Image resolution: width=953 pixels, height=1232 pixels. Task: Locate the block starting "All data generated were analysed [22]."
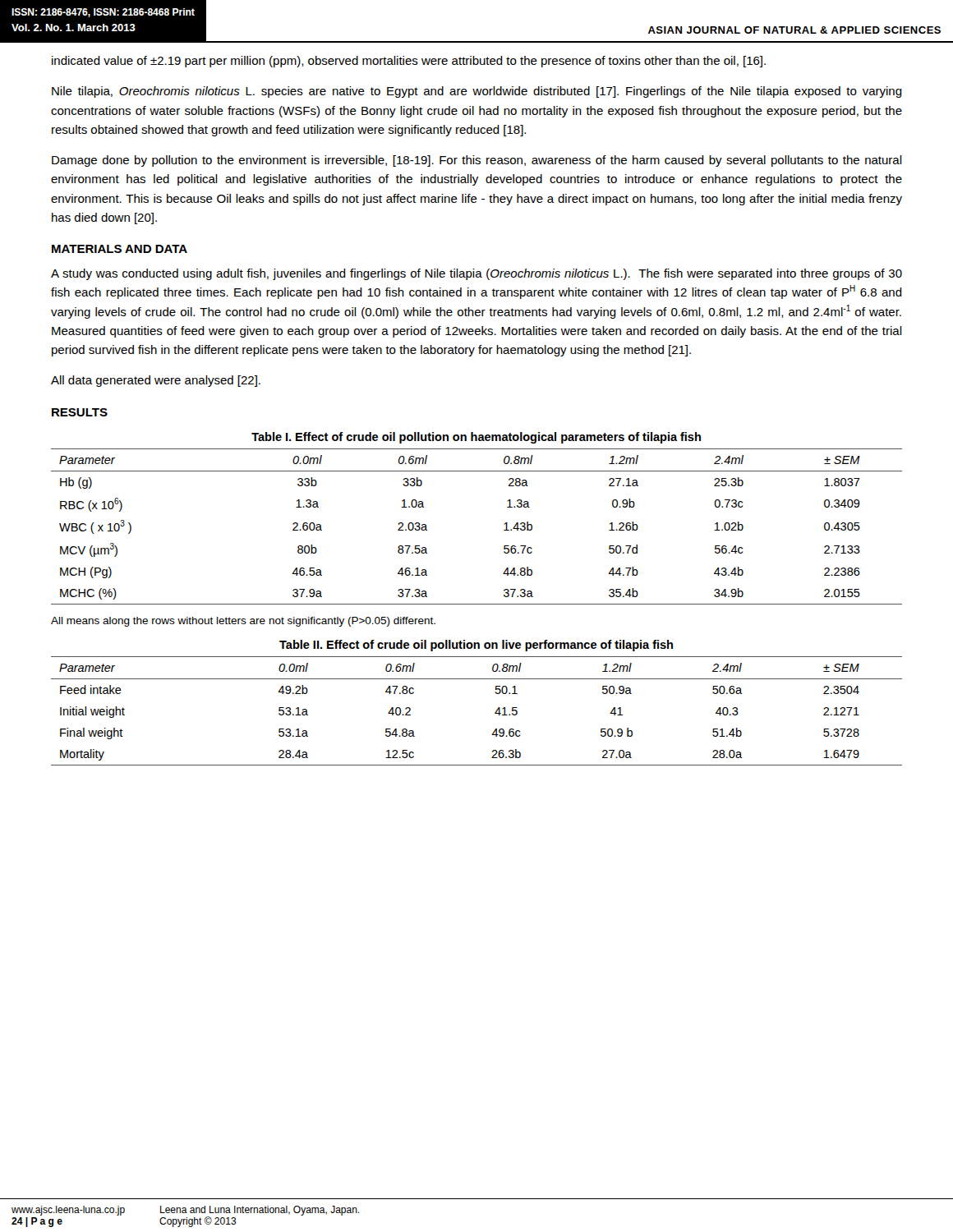pos(156,381)
